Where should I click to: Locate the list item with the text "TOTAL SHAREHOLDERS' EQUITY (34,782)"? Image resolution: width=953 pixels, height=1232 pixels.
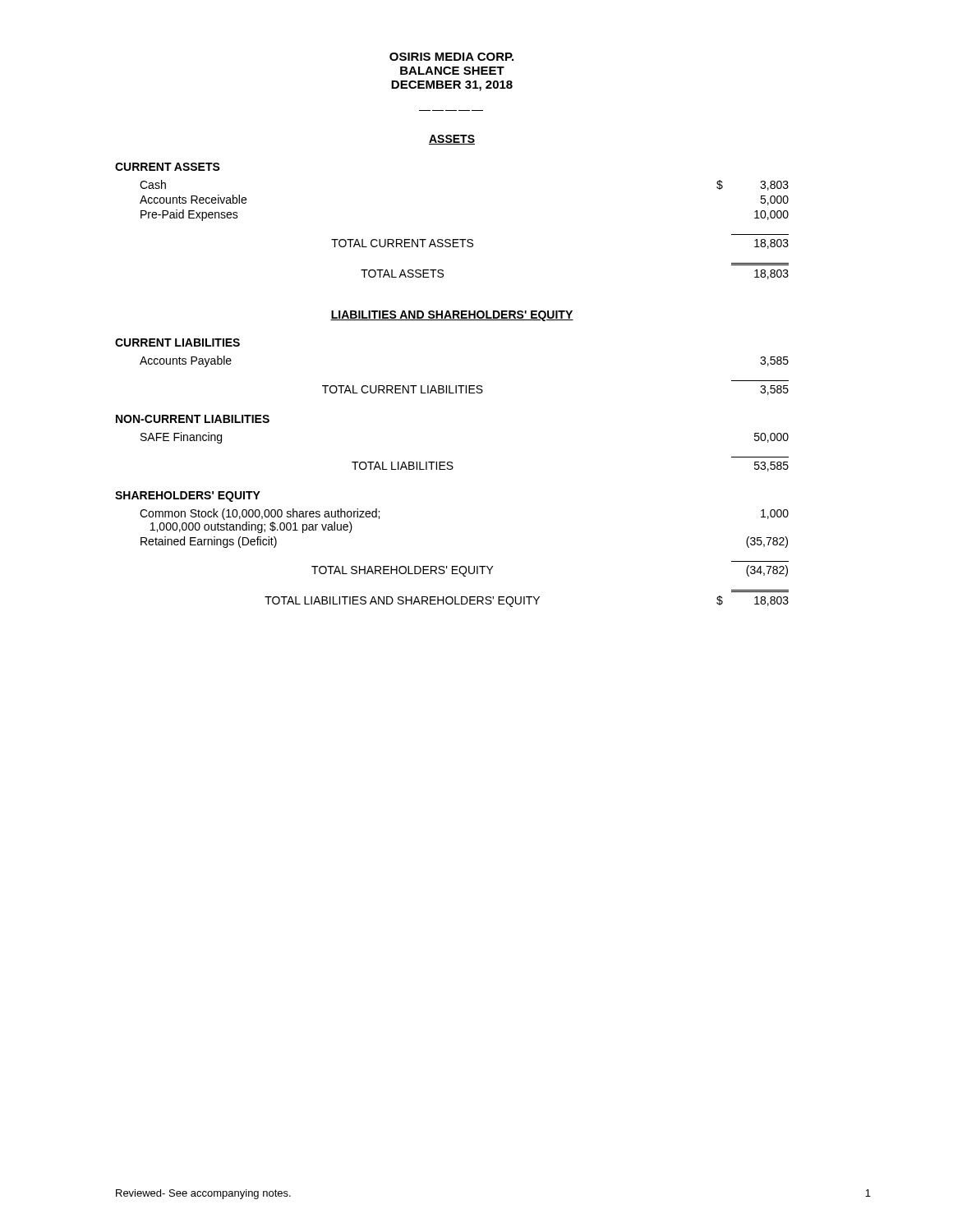[452, 569]
